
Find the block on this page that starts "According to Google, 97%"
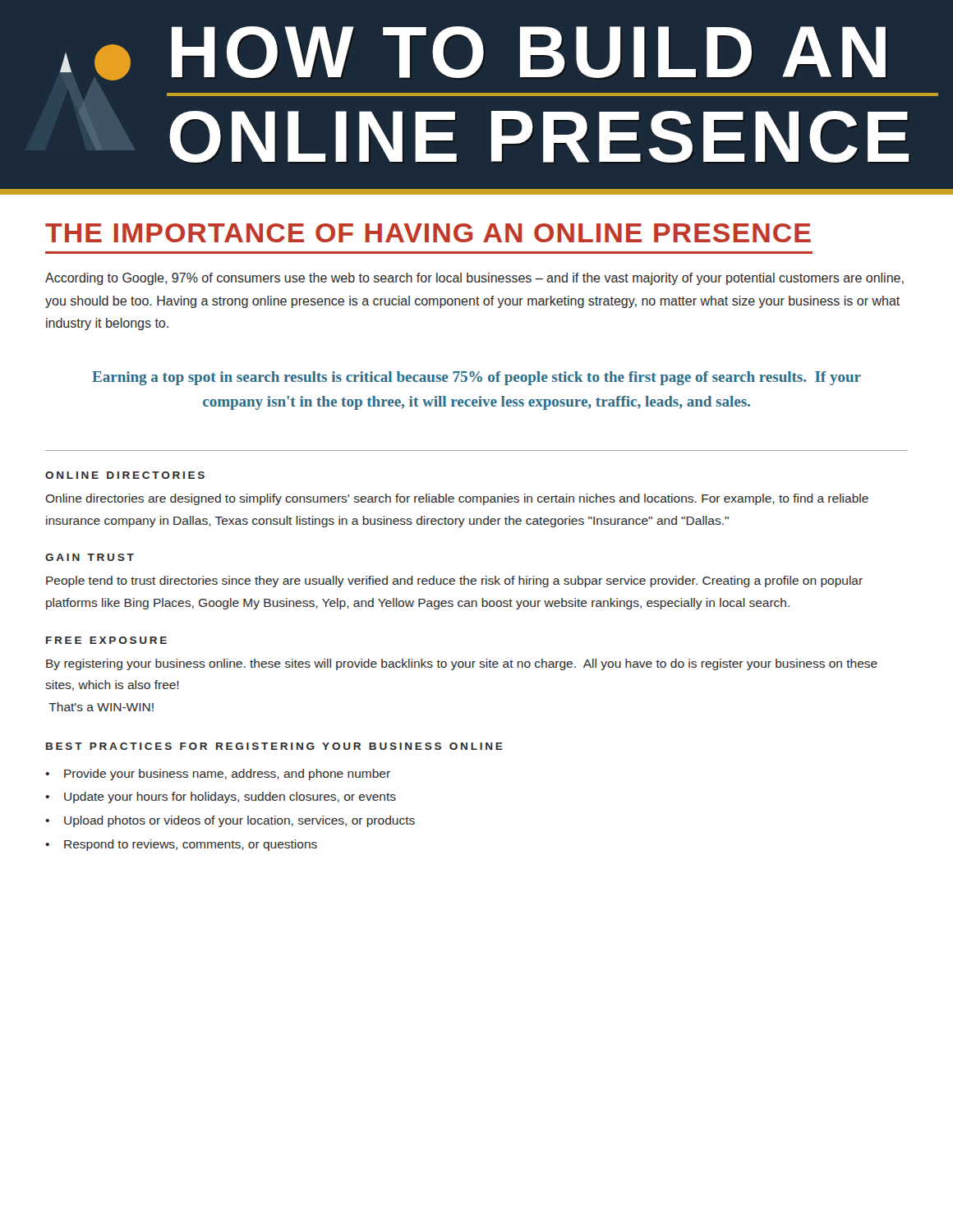pos(475,301)
